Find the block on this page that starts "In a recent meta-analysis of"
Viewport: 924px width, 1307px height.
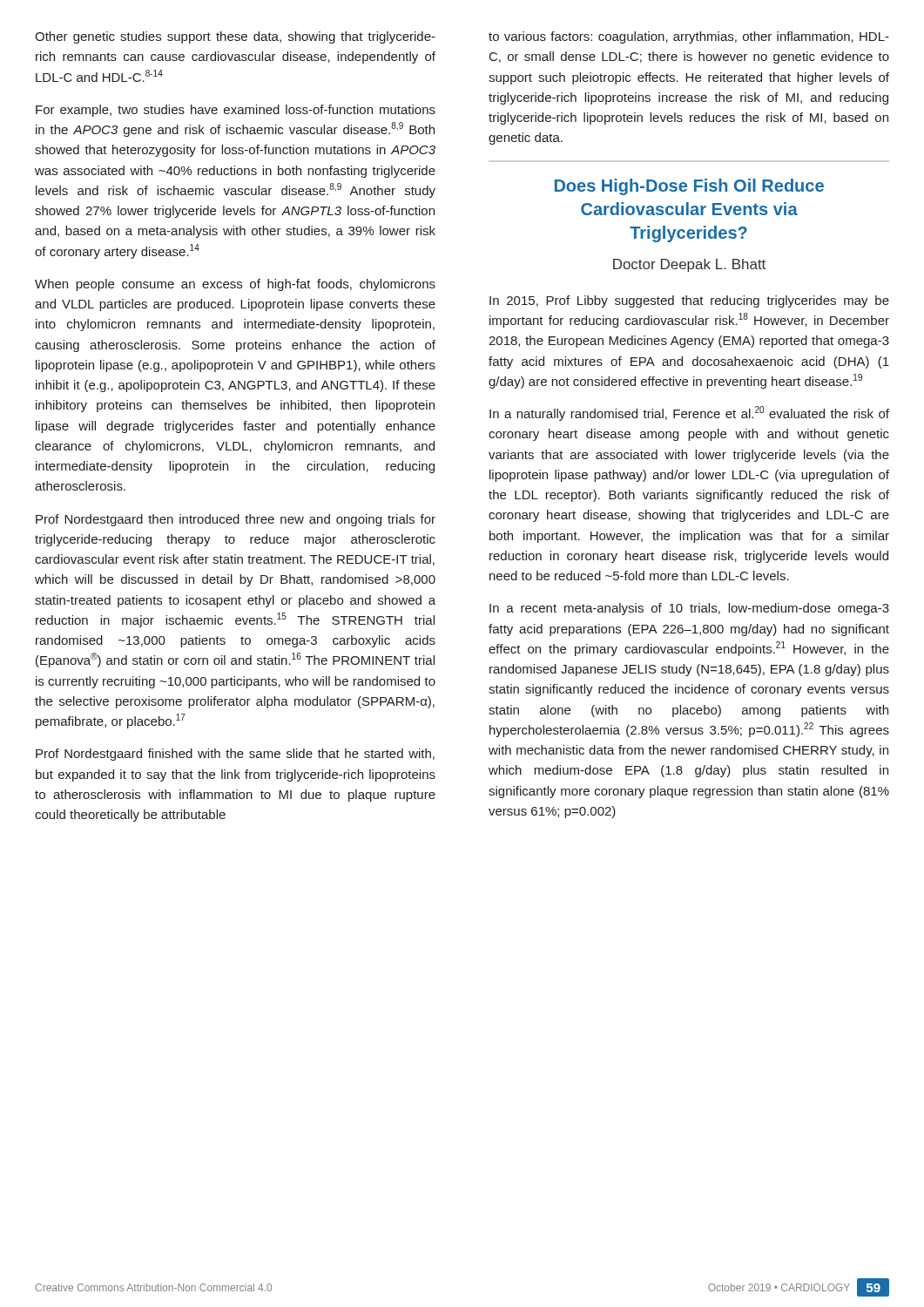[689, 710]
